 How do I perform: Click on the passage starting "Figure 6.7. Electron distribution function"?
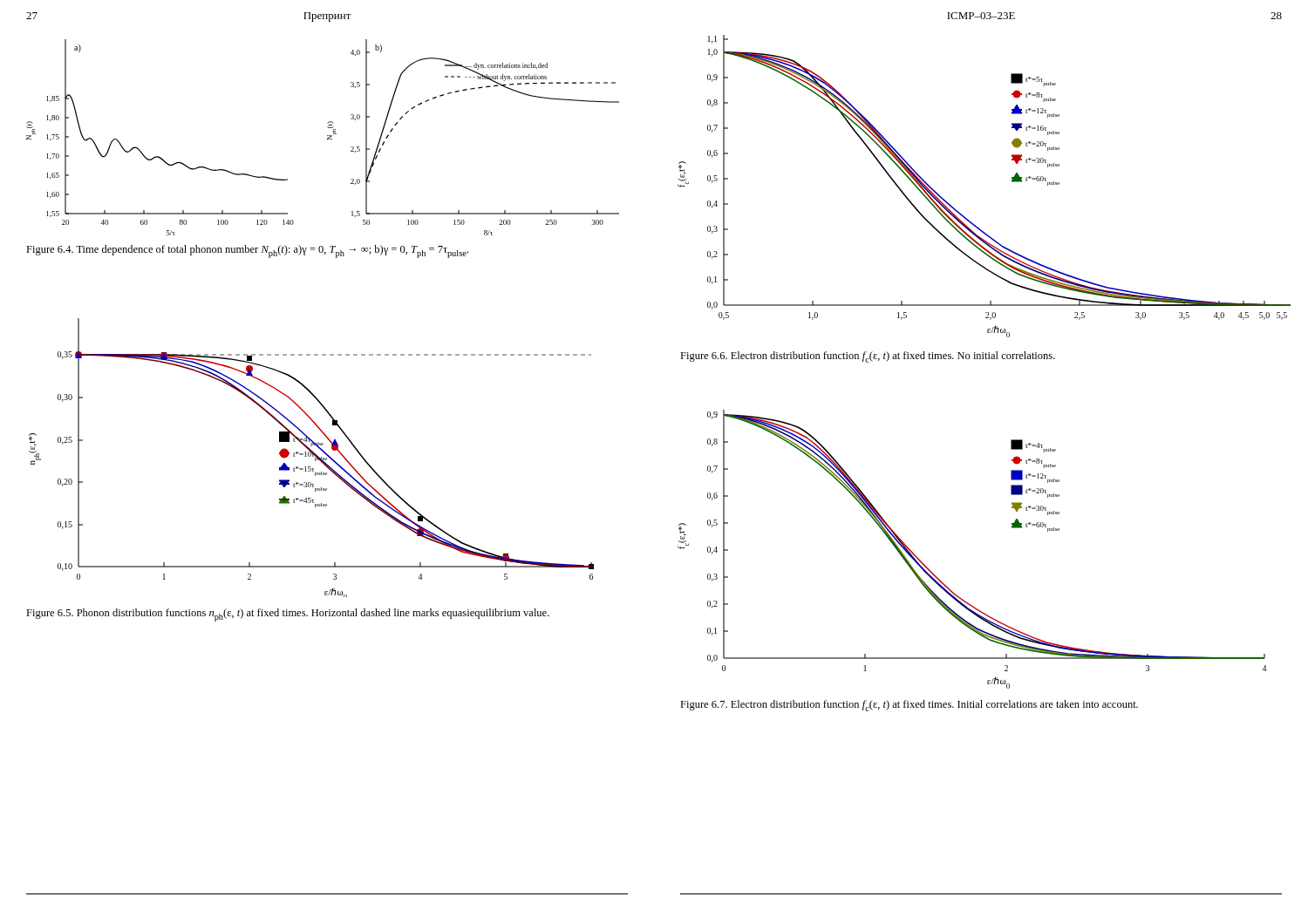[x=909, y=705]
